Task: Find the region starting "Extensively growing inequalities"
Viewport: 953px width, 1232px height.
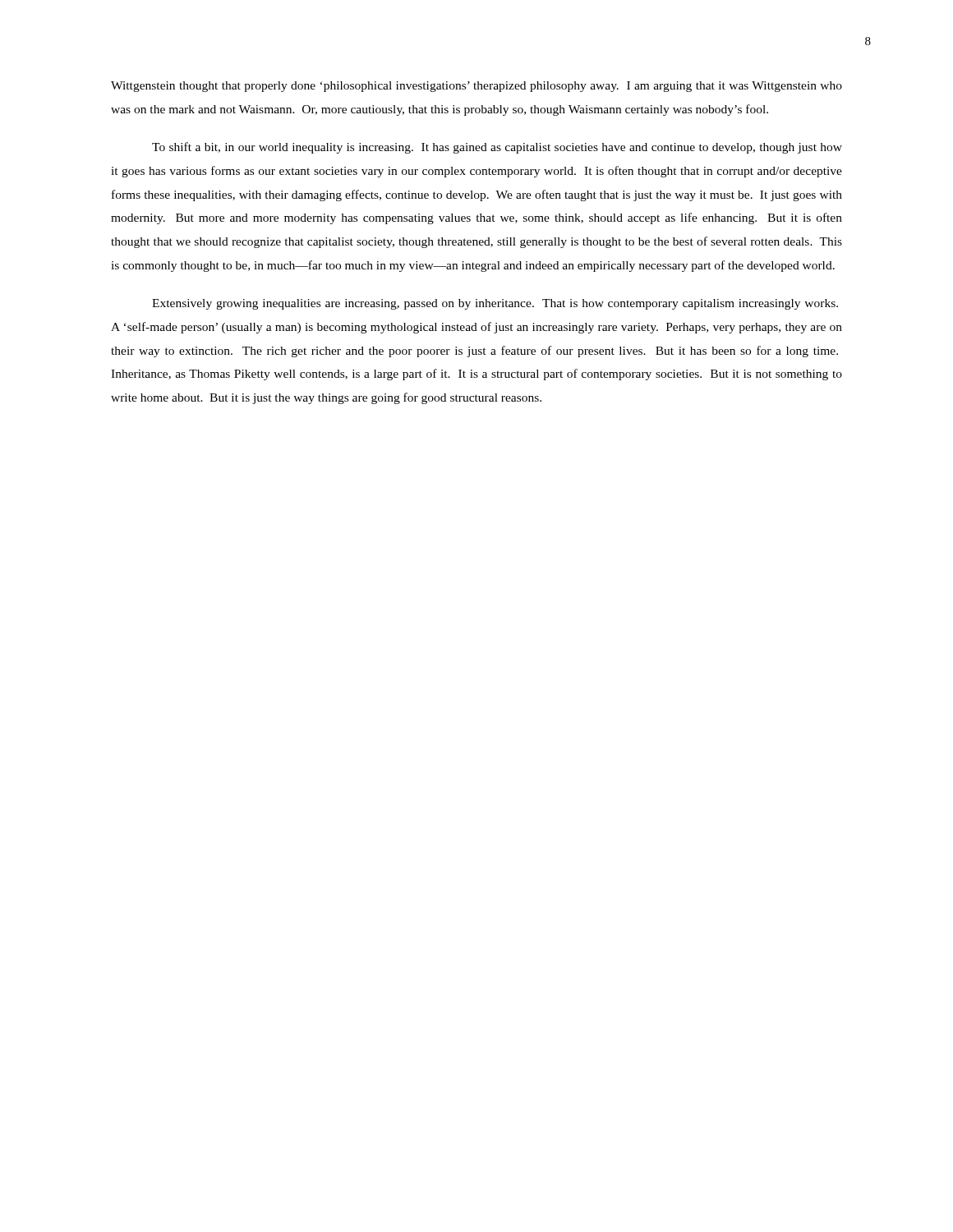Action: click(476, 350)
